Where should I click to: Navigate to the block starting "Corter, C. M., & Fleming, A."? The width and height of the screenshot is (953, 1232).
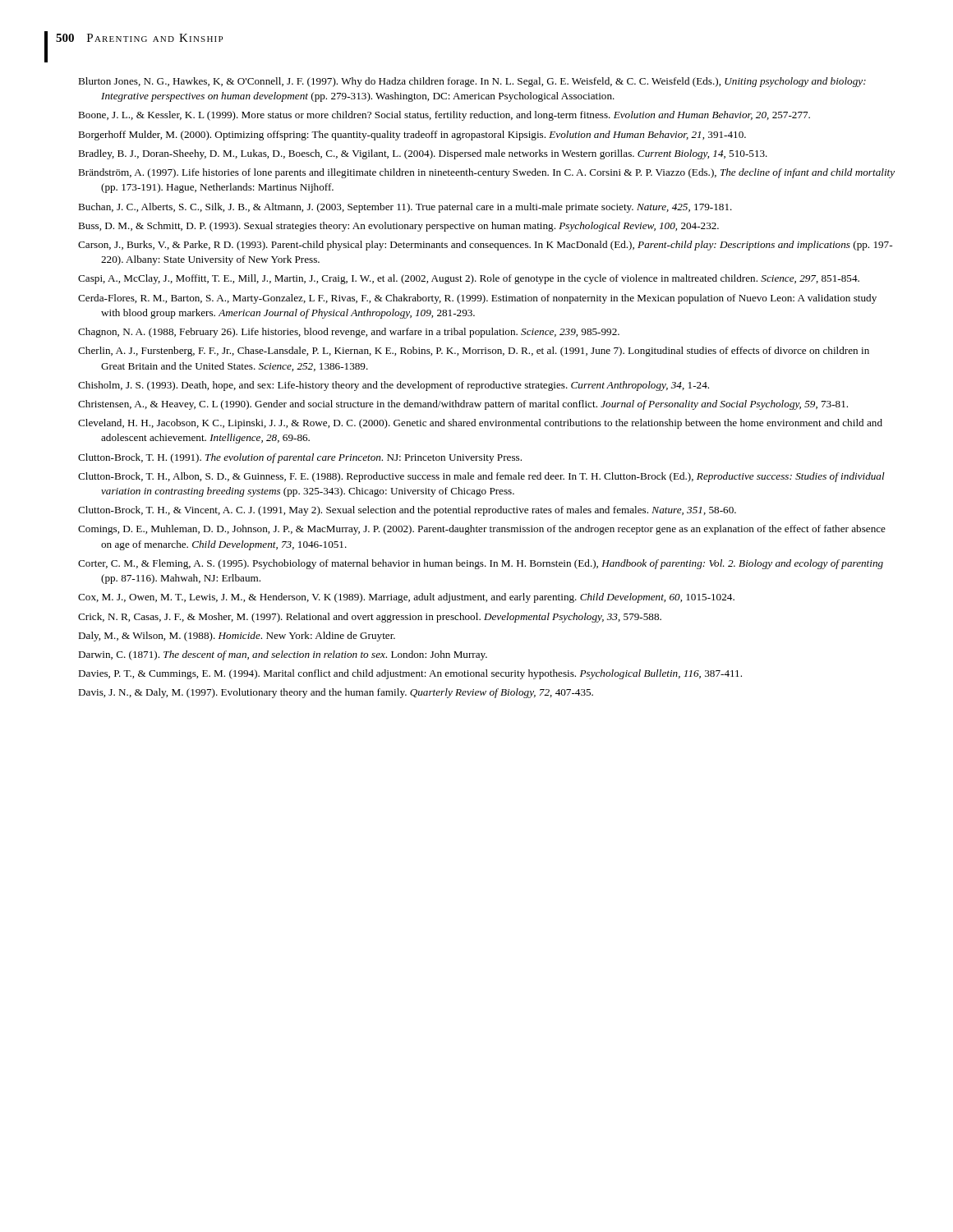point(481,570)
